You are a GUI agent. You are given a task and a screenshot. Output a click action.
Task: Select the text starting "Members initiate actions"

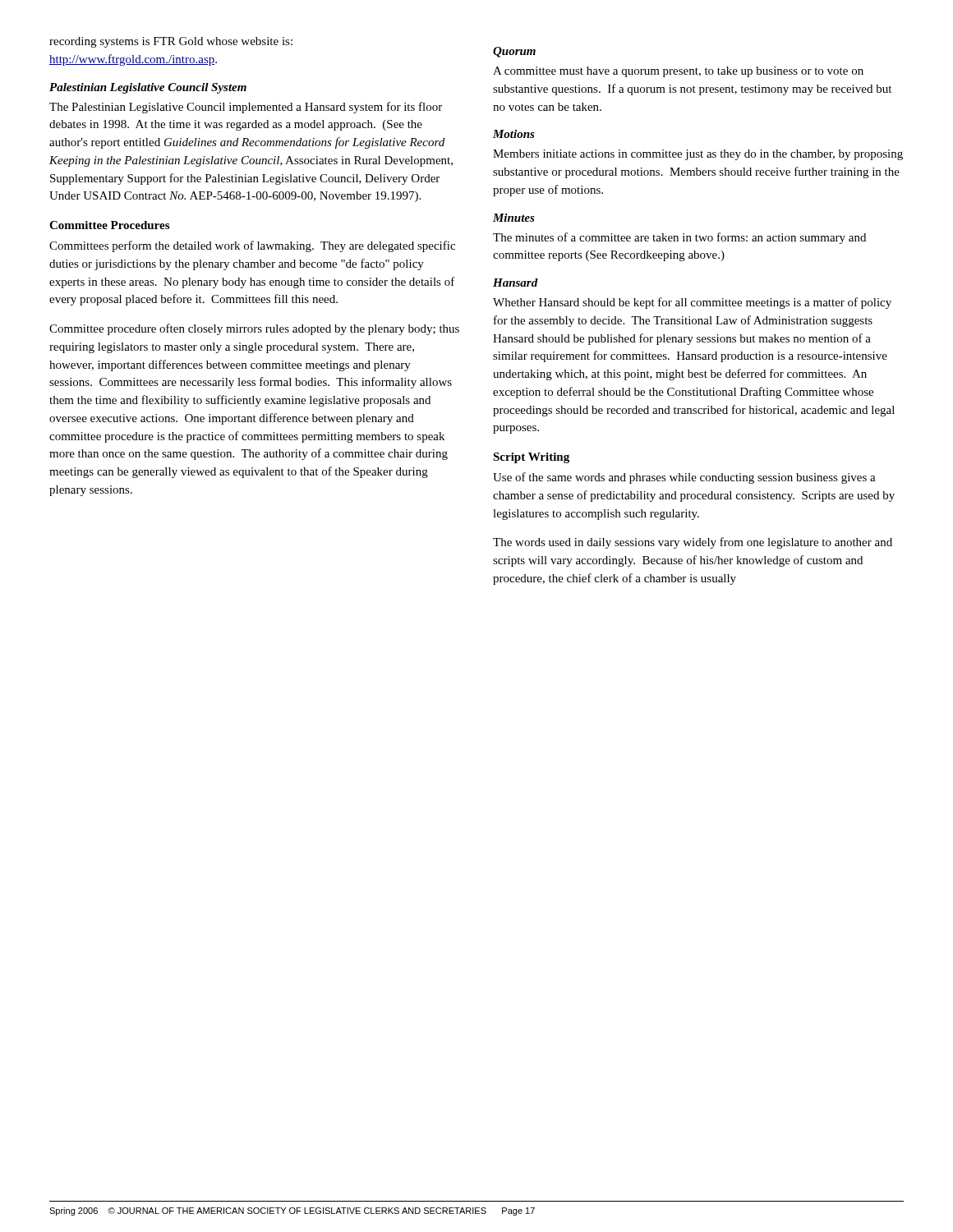(698, 172)
